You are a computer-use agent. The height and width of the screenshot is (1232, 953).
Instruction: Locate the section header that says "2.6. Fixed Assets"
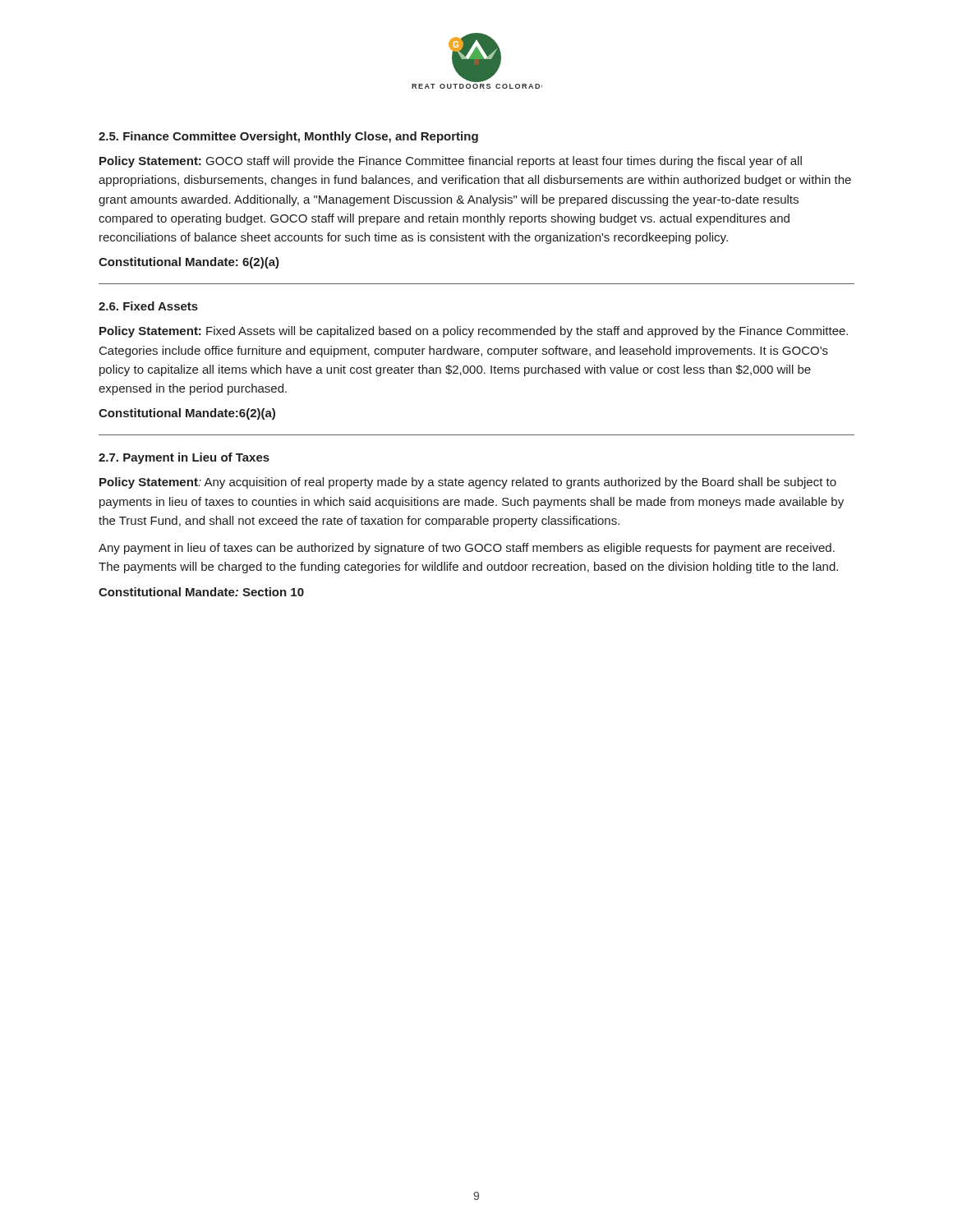[x=148, y=306]
